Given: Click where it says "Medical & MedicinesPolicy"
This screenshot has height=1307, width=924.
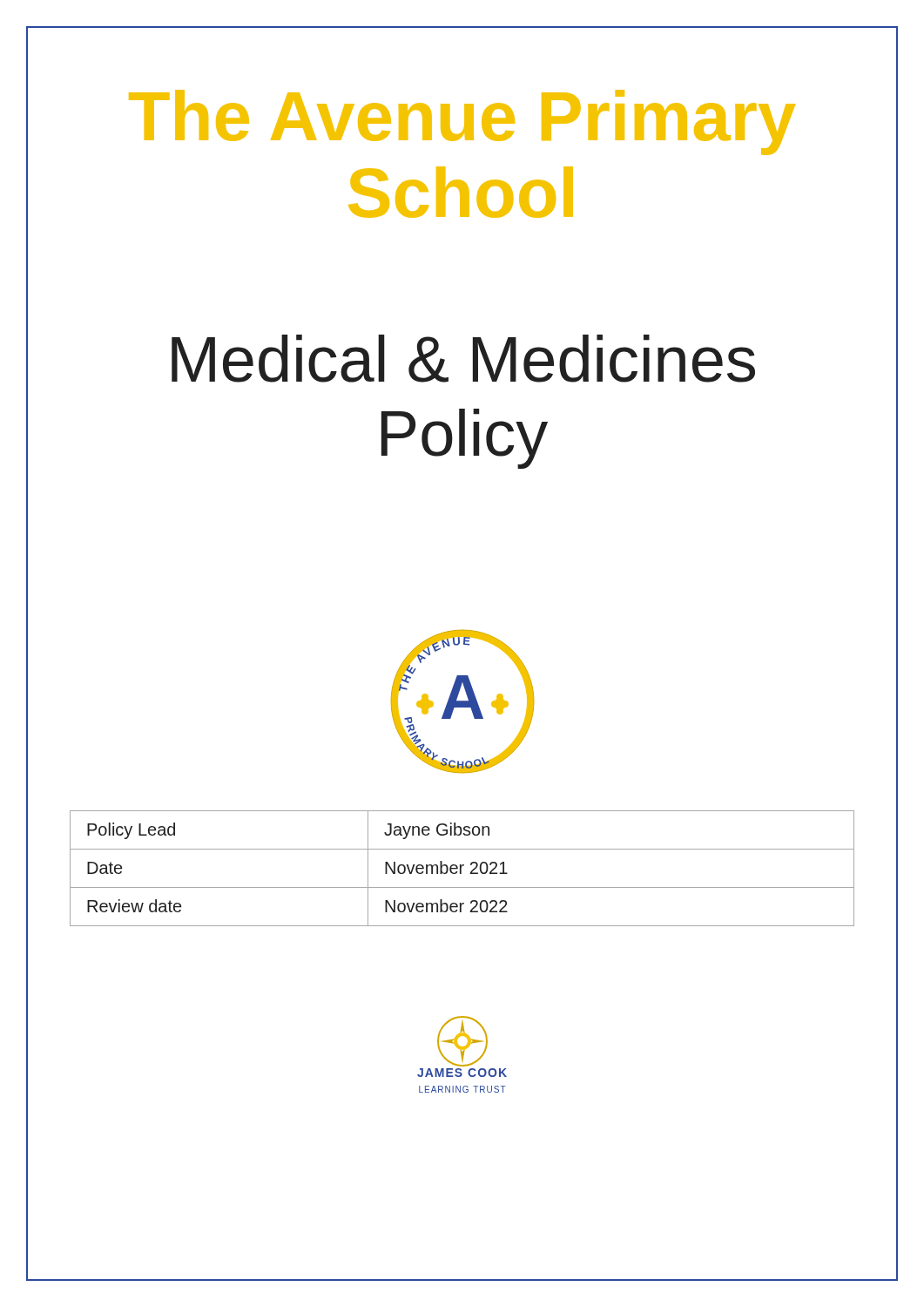Looking at the screenshot, I should pyautogui.click(x=462, y=396).
